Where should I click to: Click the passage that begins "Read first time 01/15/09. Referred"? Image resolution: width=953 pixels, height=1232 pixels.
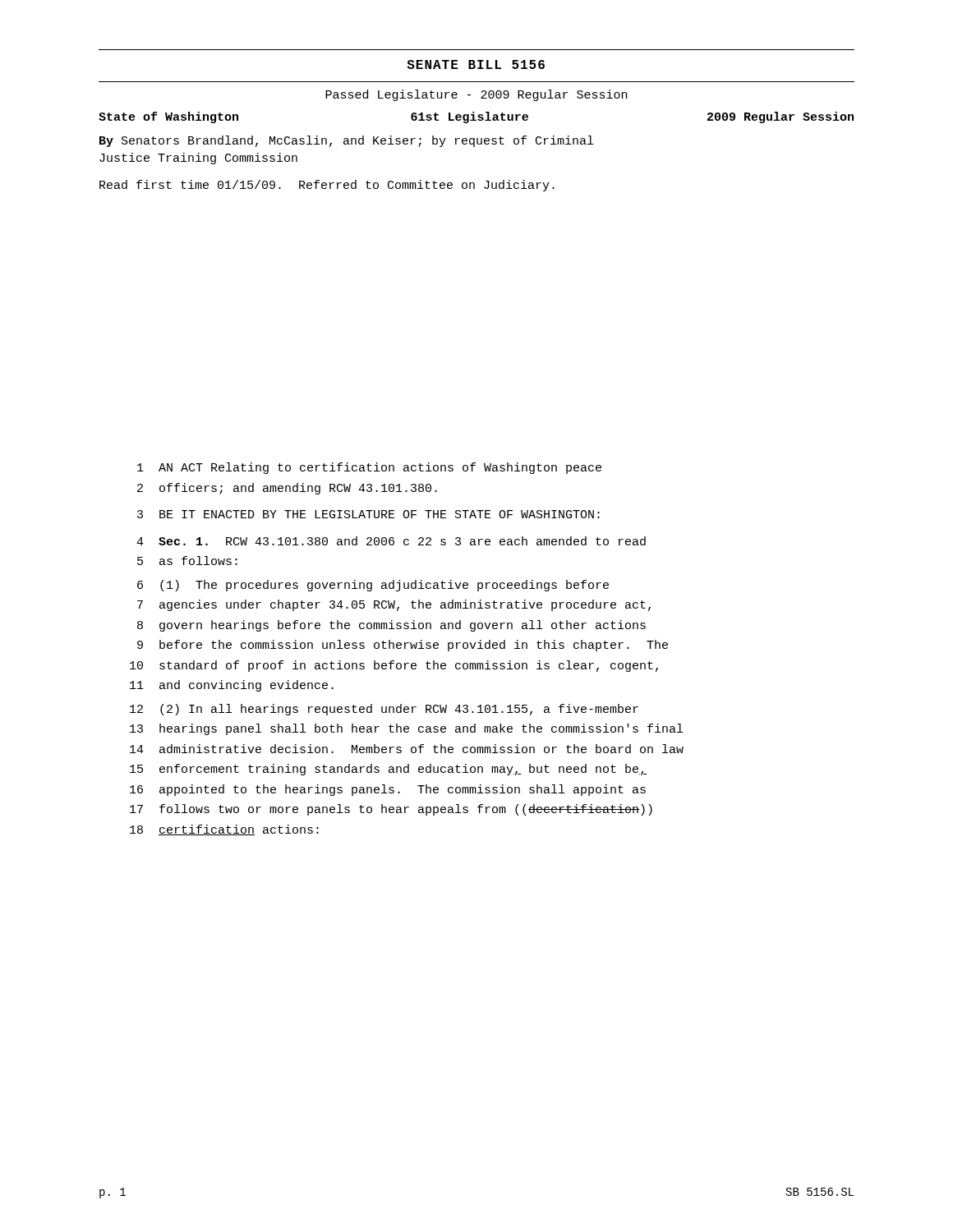click(x=328, y=186)
